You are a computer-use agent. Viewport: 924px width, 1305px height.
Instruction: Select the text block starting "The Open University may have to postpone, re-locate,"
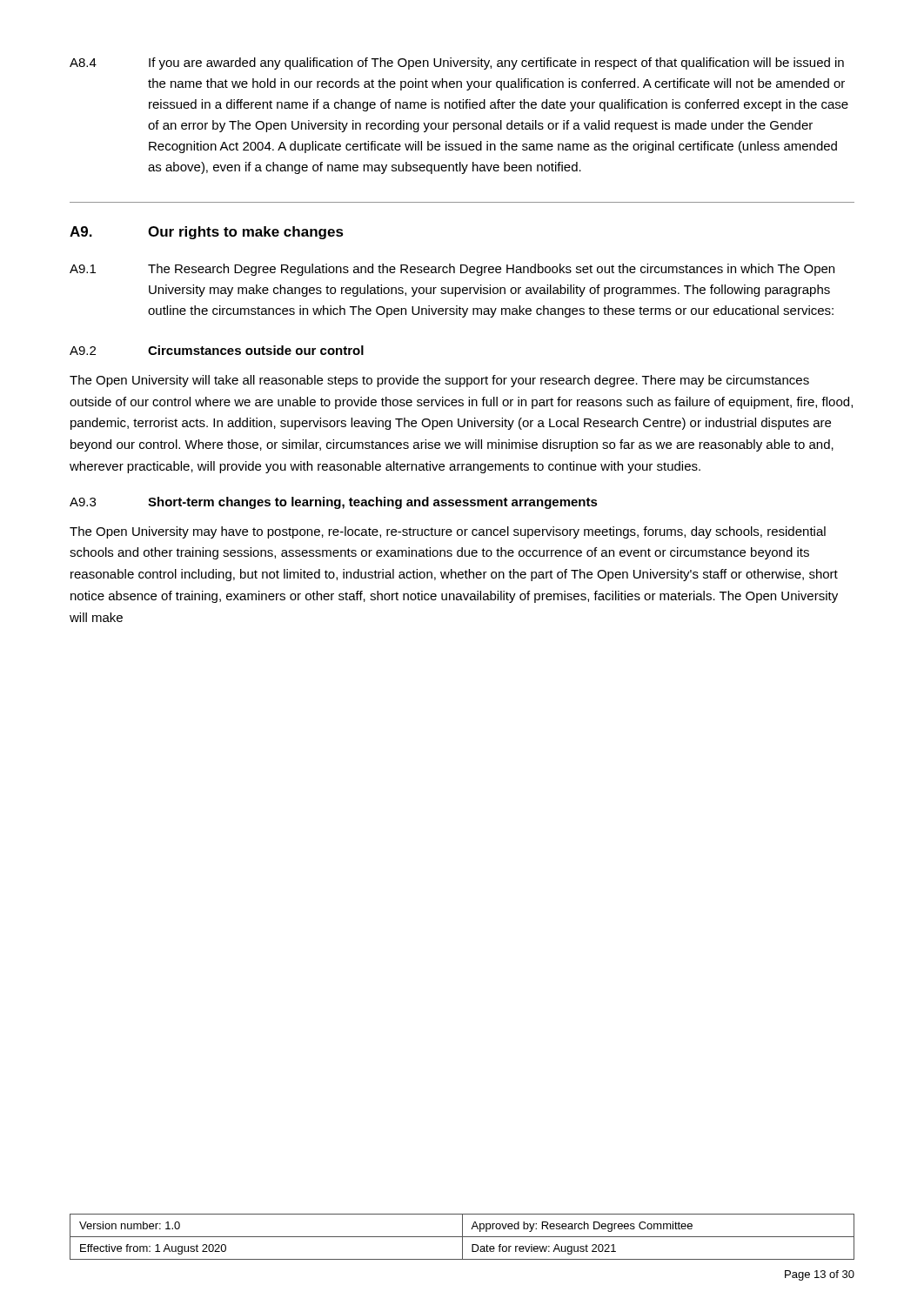[454, 574]
